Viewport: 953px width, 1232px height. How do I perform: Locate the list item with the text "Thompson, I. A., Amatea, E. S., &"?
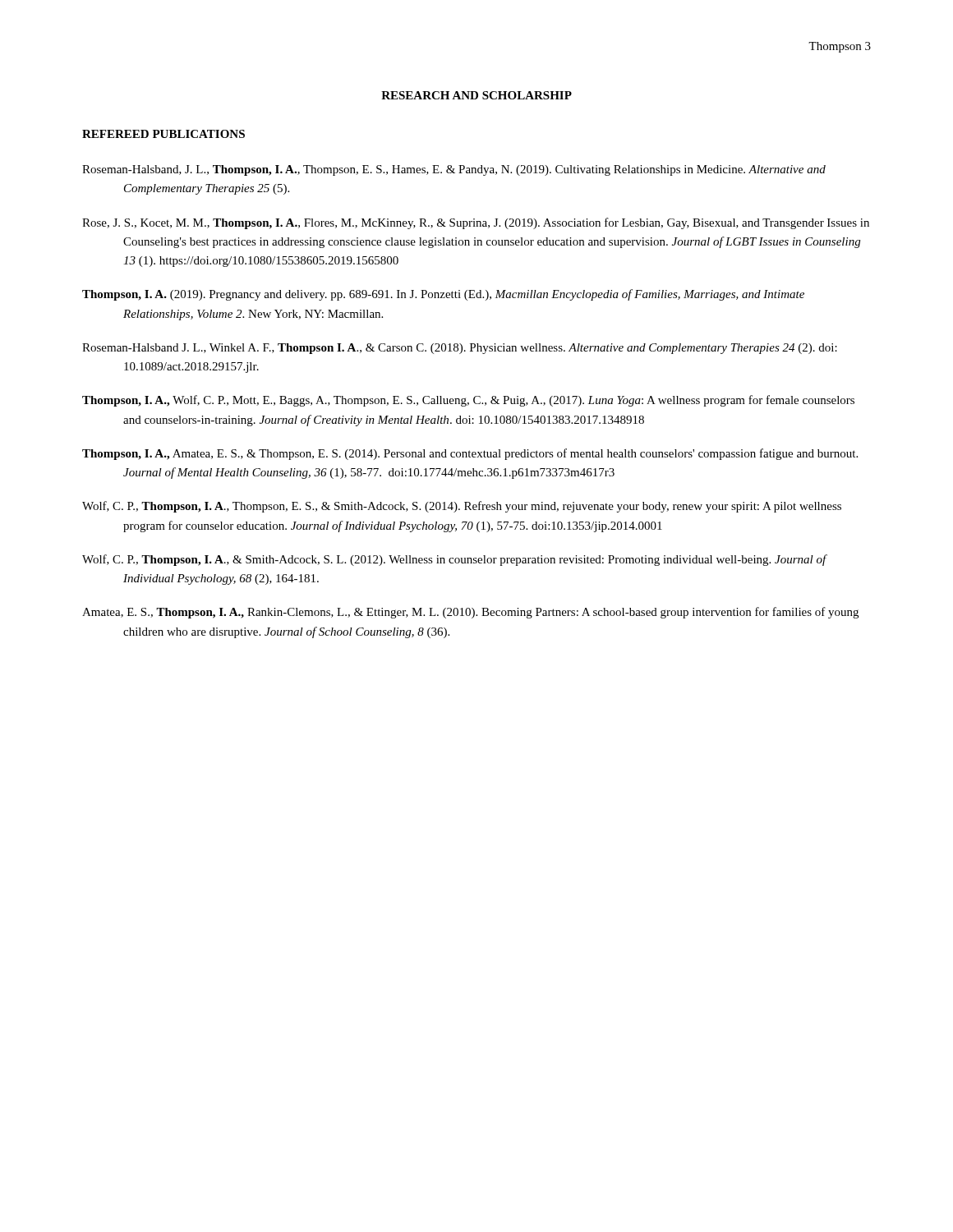tap(470, 463)
